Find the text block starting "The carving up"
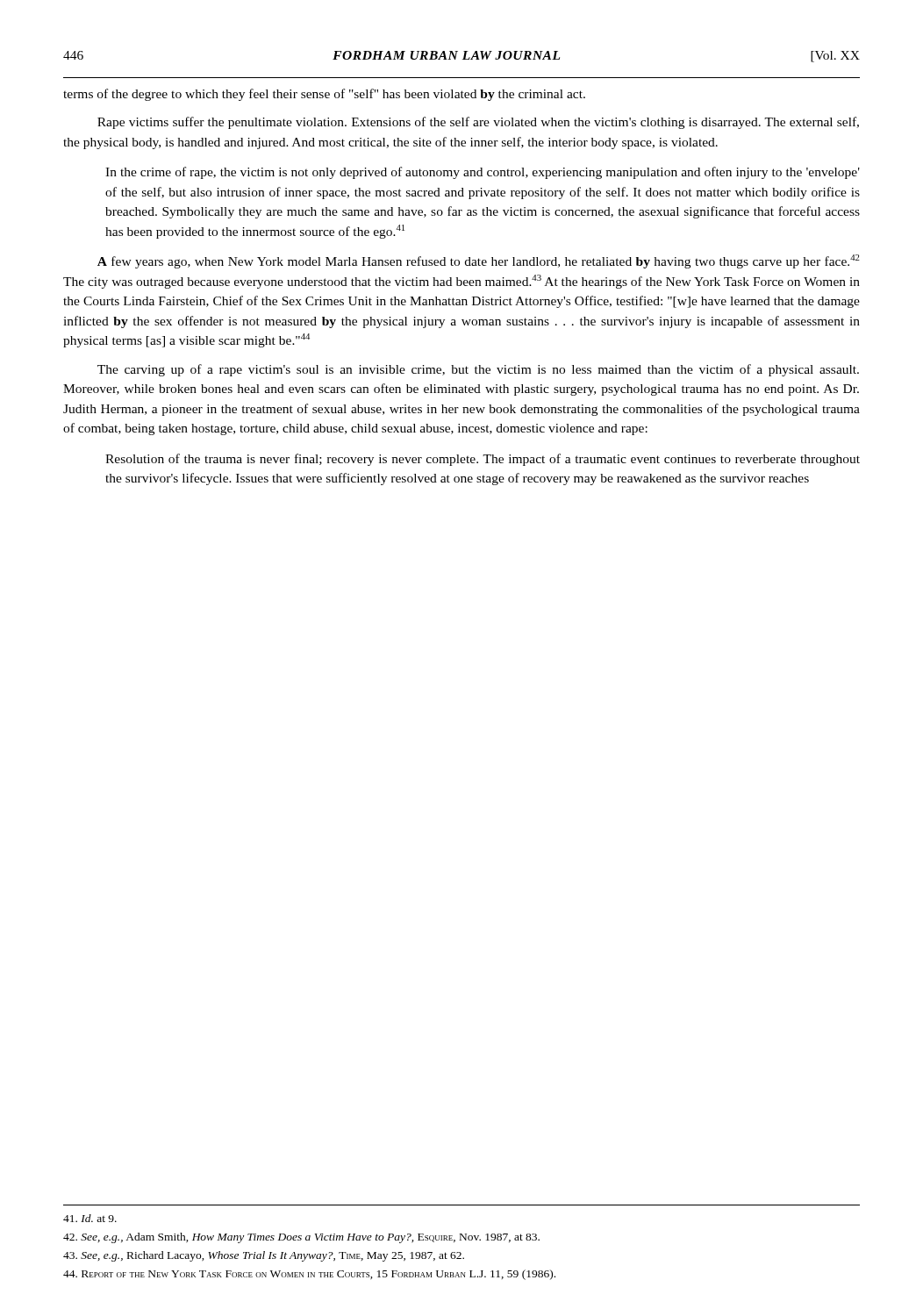 pyautogui.click(x=462, y=398)
